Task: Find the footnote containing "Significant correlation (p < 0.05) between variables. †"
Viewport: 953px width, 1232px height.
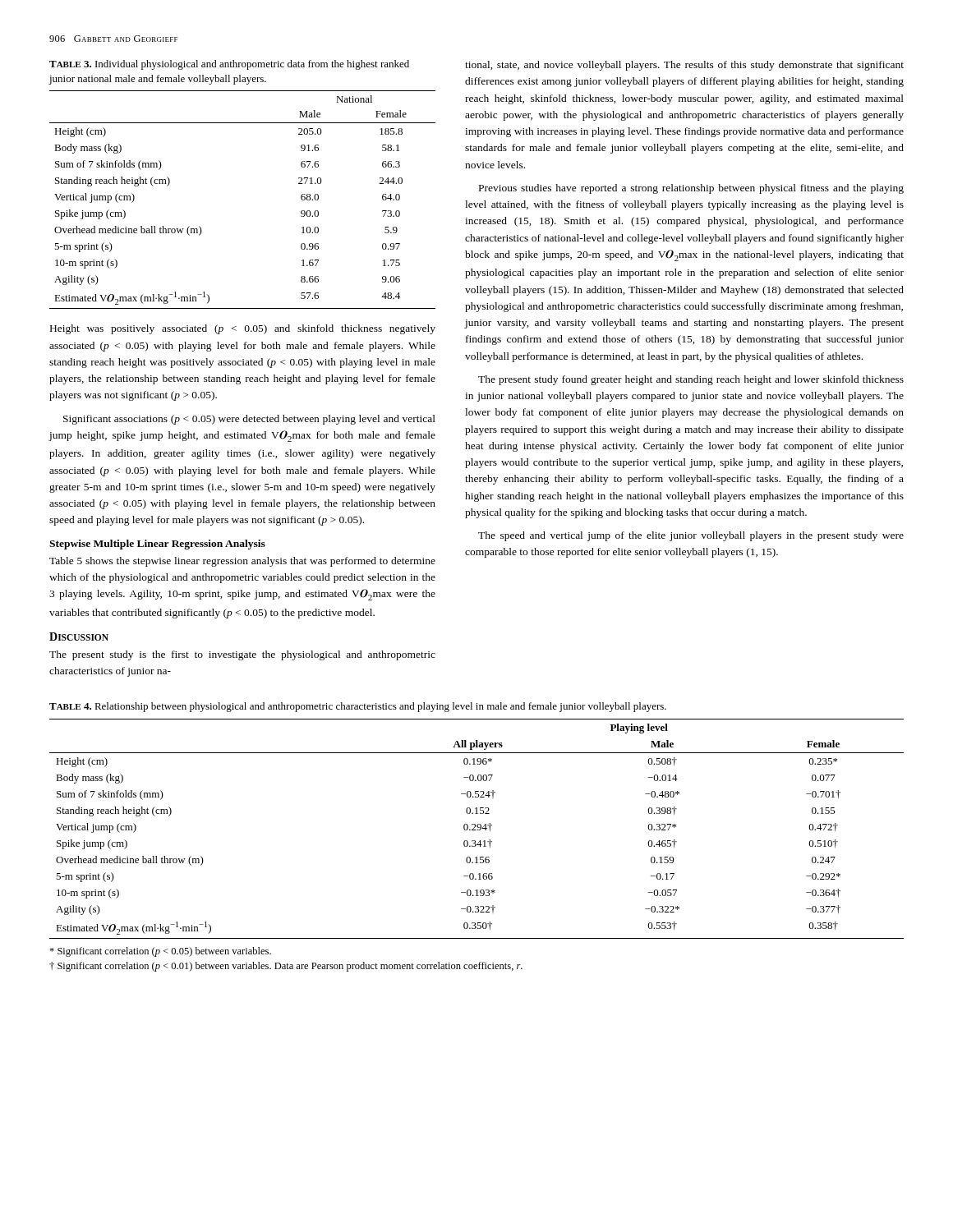Action: pyautogui.click(x=286, y=958)
